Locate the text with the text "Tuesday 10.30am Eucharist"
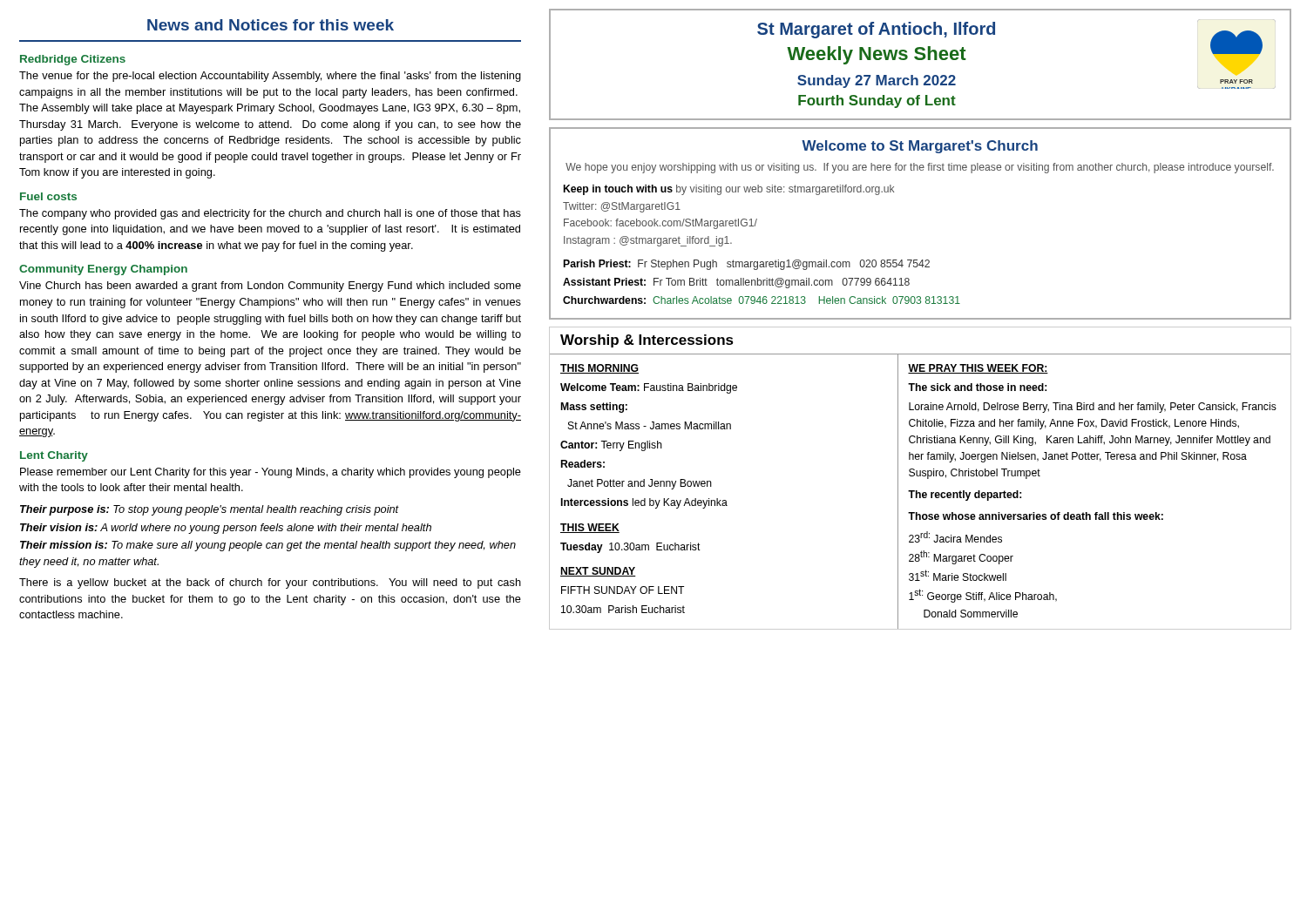 pos(630,548)
